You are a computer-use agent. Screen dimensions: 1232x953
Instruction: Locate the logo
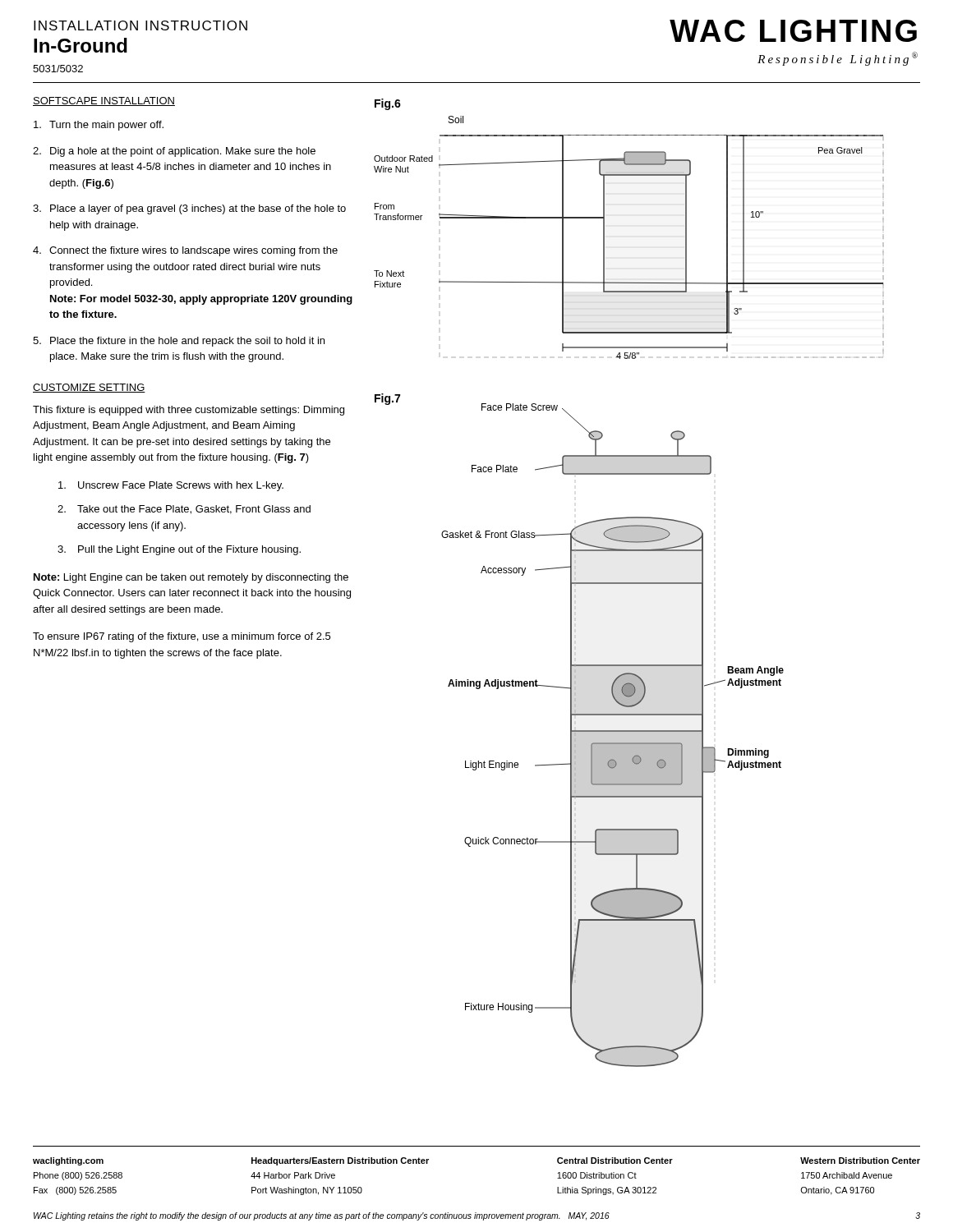coord(795,41)
